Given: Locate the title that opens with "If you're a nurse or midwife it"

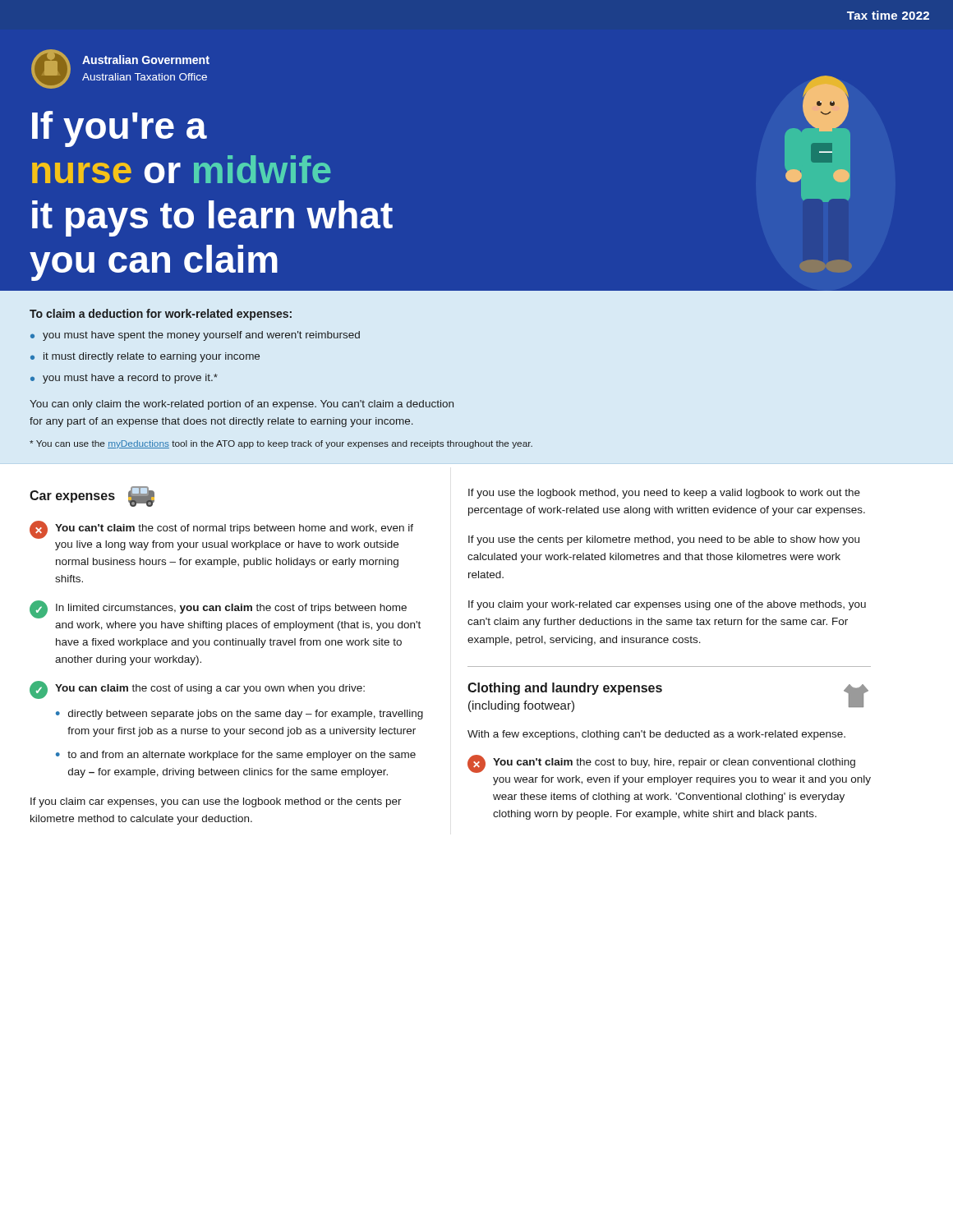Looking at the screenshot, I should (211, 193).
